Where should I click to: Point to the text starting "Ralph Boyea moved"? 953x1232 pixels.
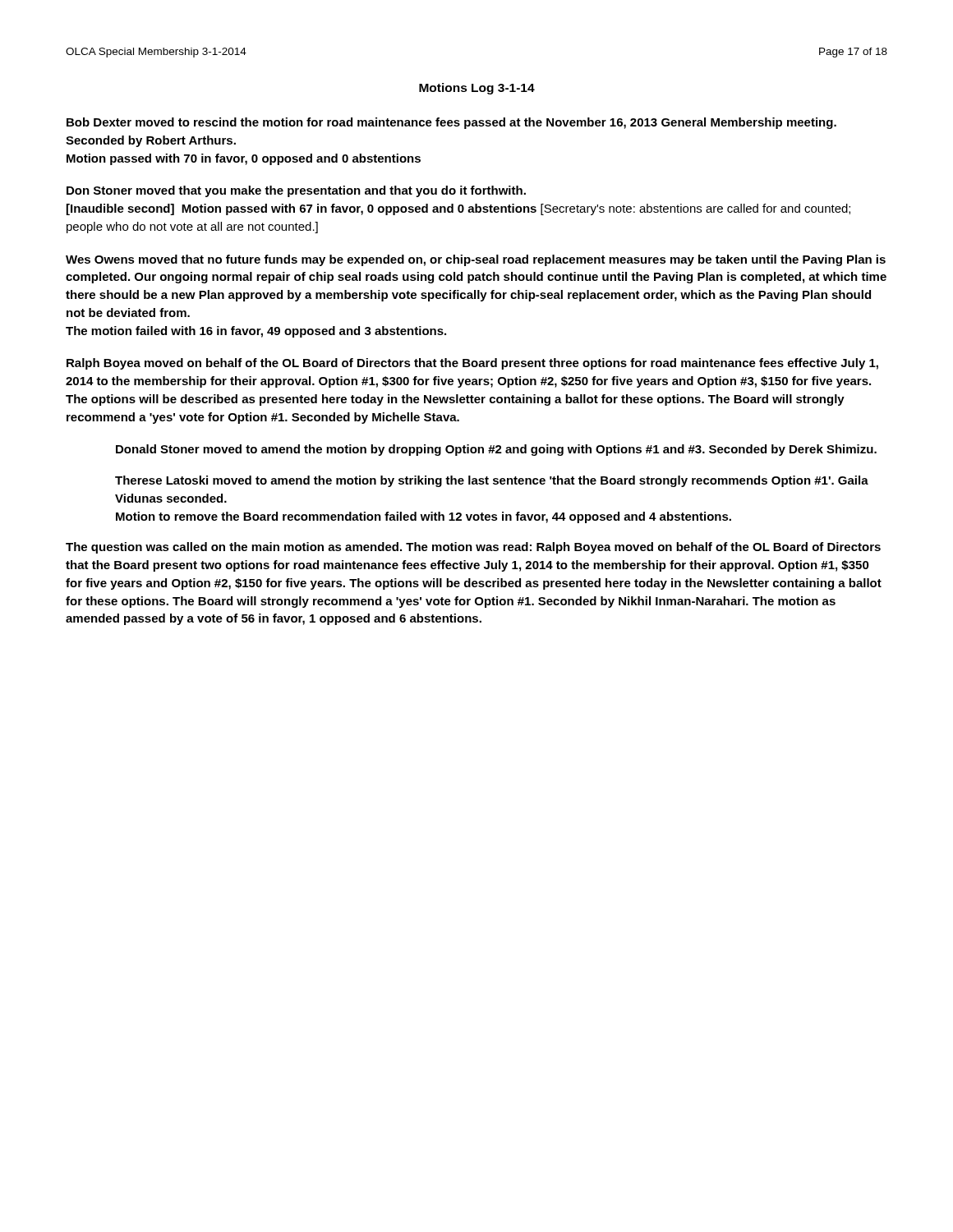pos(472,390)
